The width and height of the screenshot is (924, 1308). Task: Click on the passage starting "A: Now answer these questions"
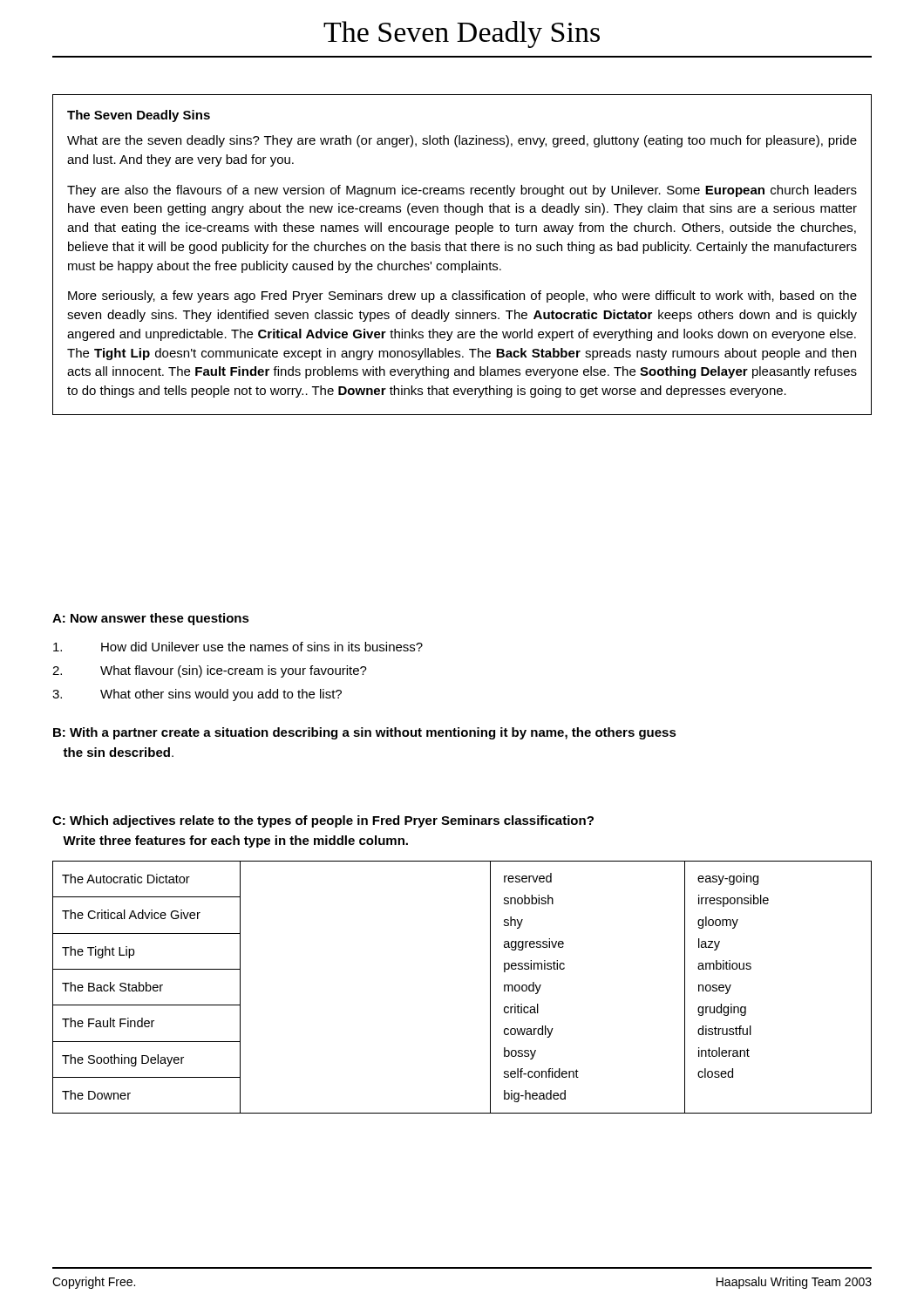coord(151,618)
